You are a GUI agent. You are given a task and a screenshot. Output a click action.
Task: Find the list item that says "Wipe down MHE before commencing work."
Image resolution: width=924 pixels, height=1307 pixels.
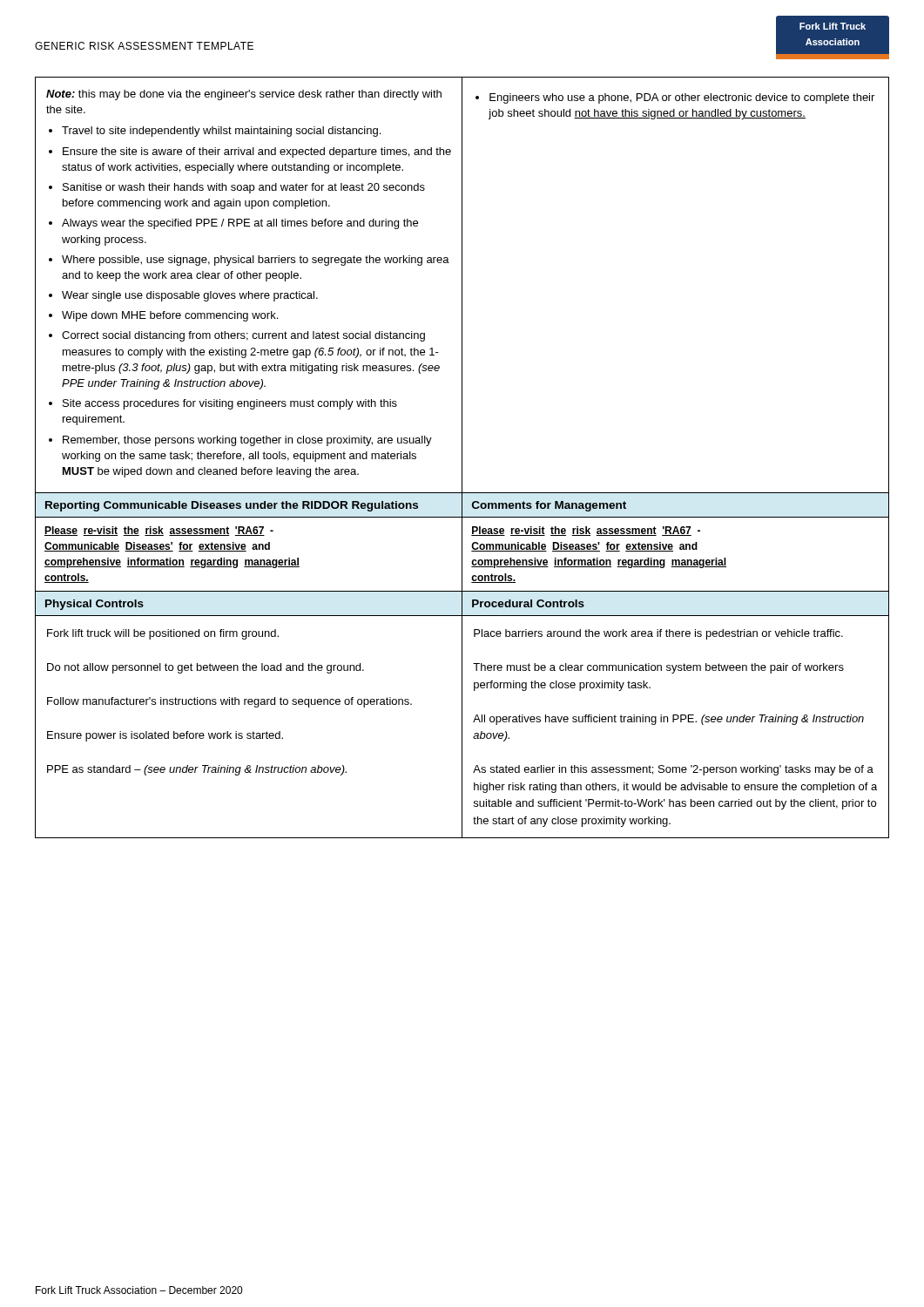170,315
